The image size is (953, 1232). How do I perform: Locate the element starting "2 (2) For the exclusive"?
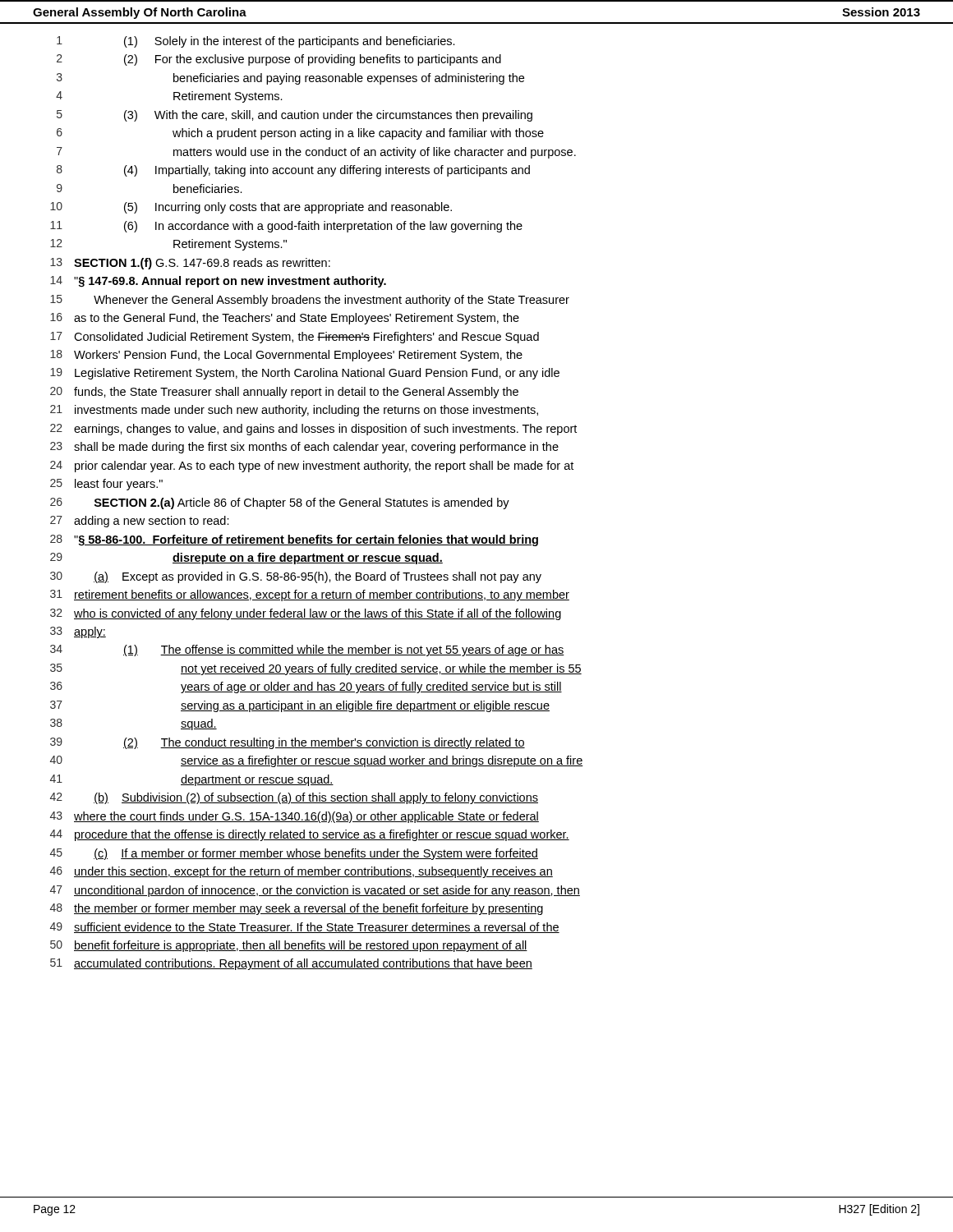[x=476, y=60]
